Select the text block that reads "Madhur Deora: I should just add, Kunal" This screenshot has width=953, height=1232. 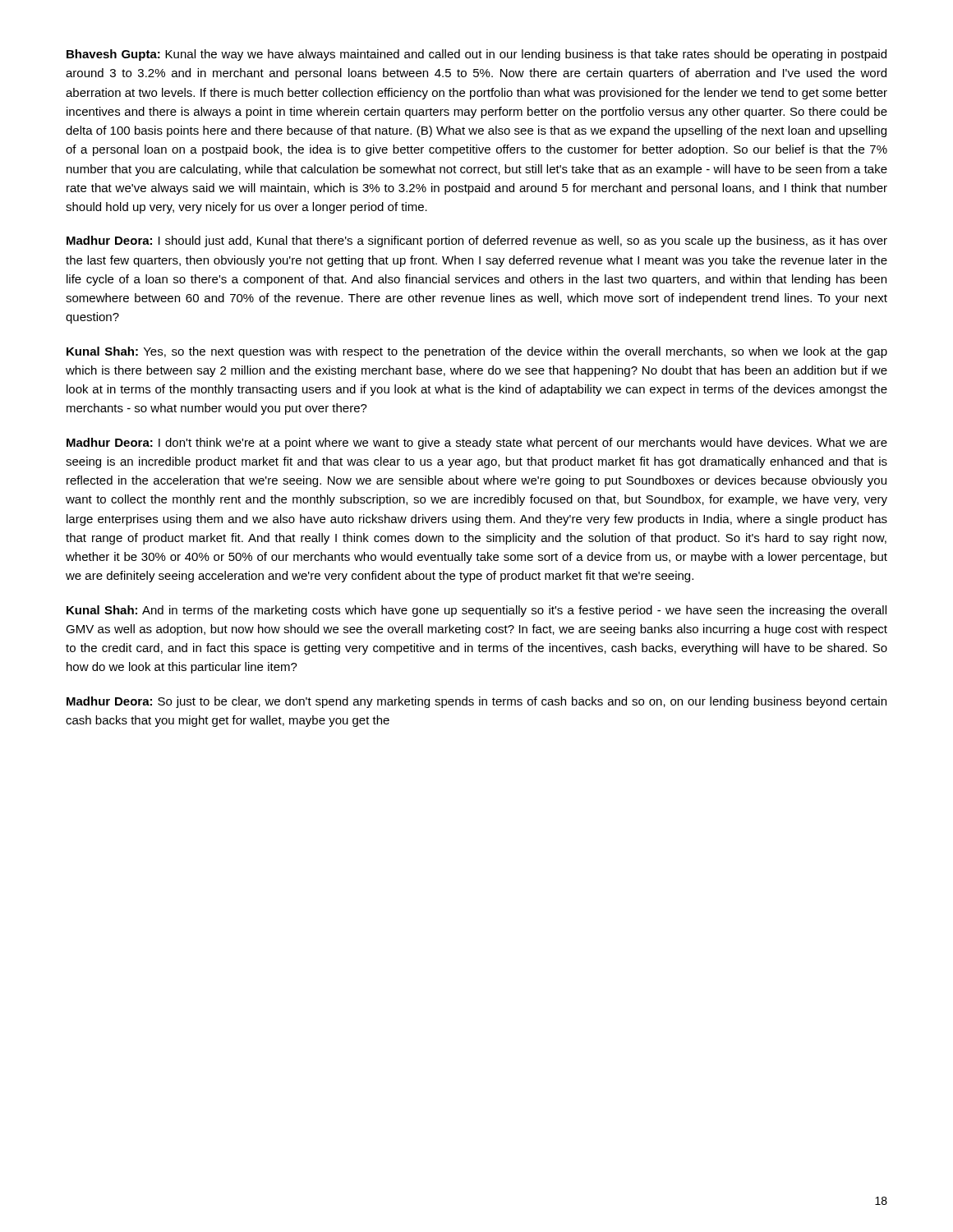click(x=476, y=279)
